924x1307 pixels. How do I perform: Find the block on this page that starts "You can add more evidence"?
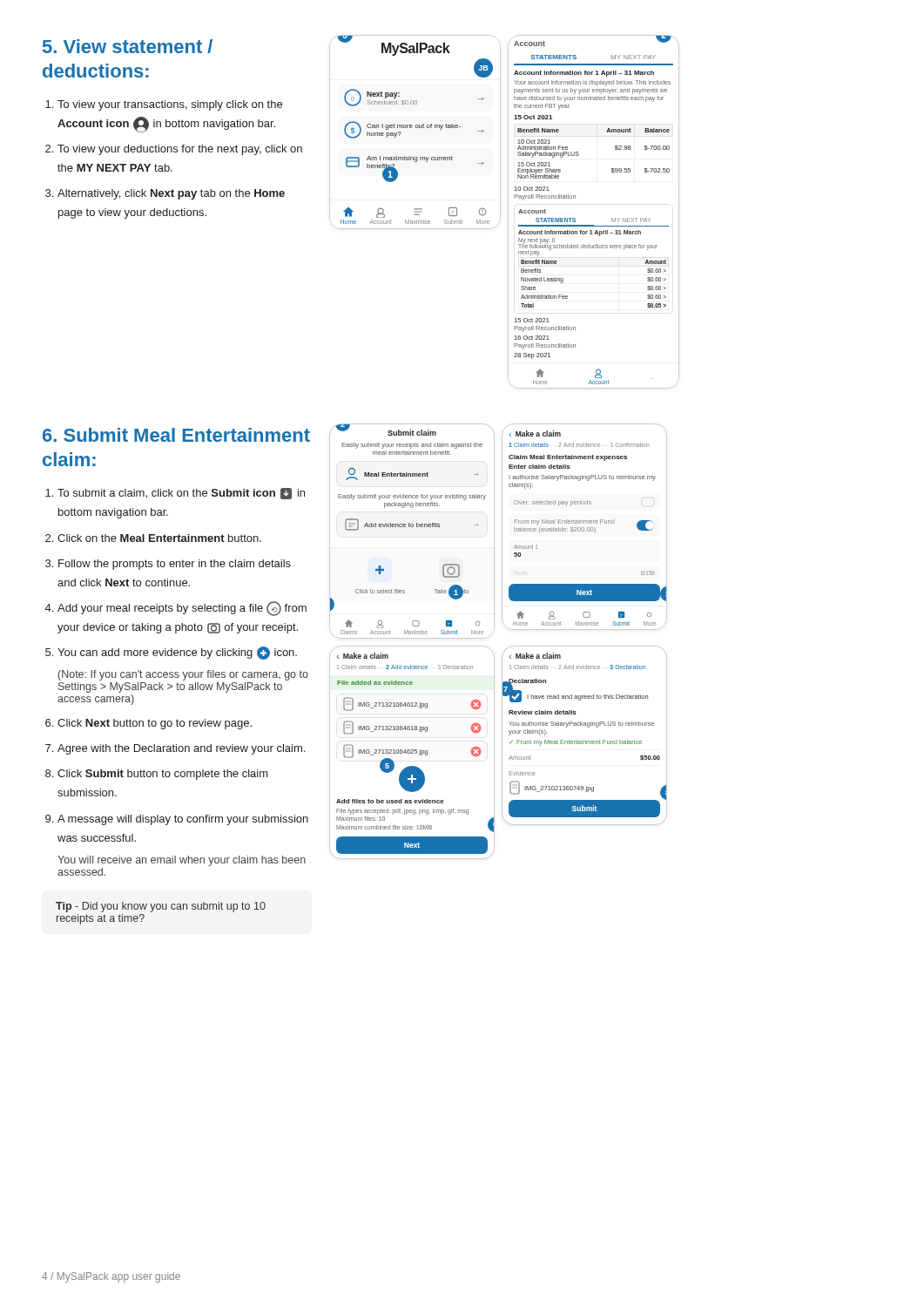pos(178,653)
